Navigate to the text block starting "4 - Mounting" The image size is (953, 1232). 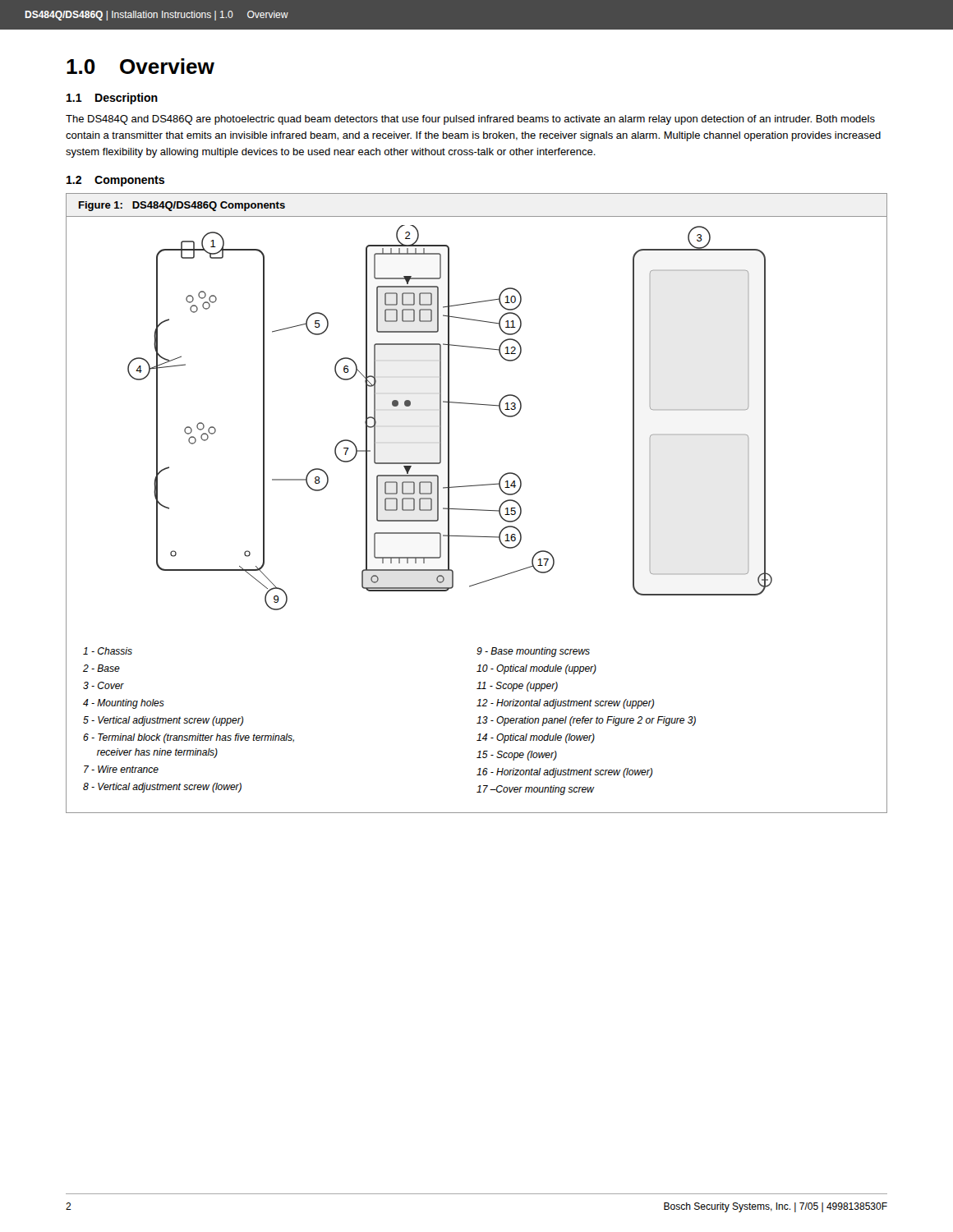click(124, 703)
